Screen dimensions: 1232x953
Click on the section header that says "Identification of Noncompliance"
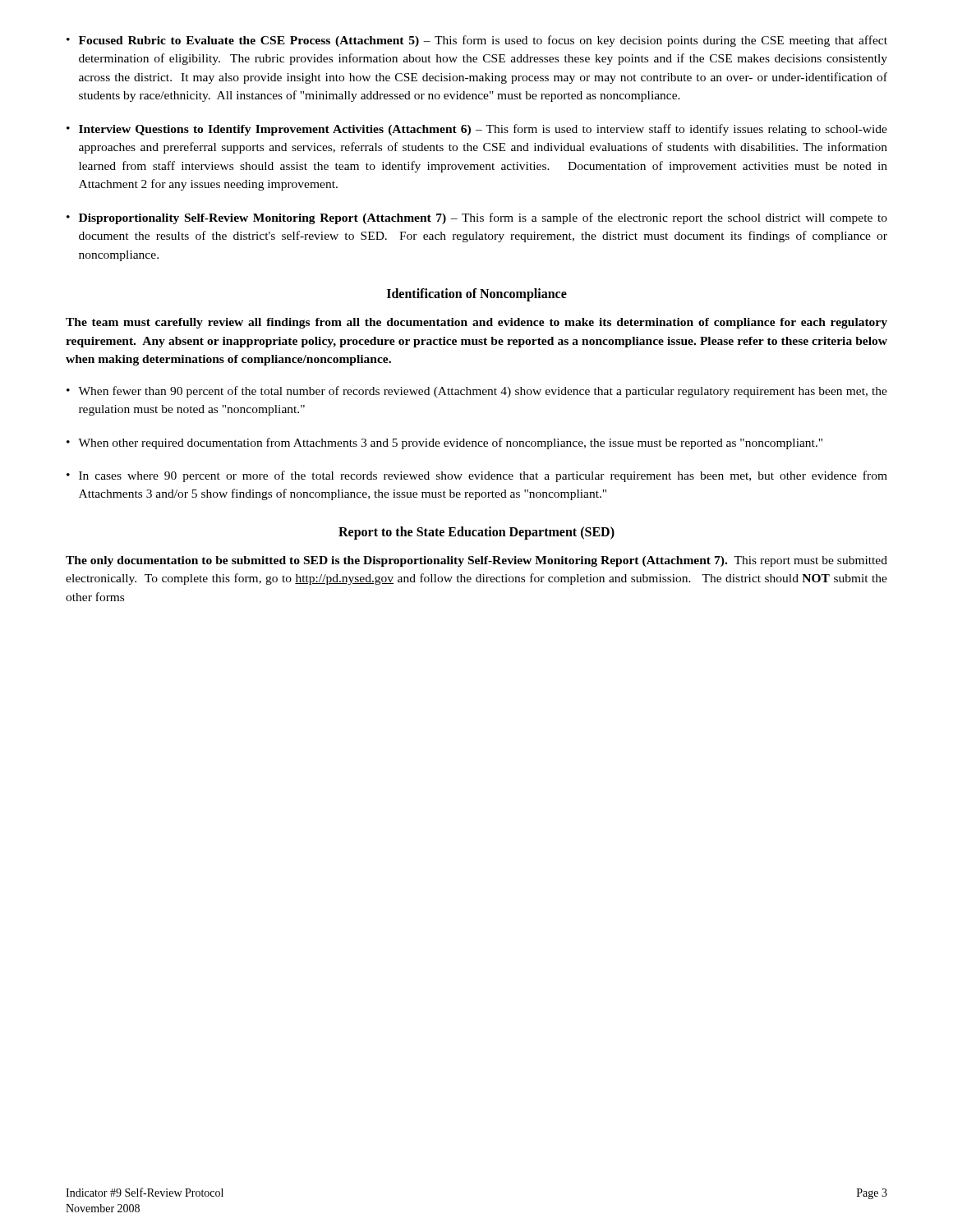(476, 294)
